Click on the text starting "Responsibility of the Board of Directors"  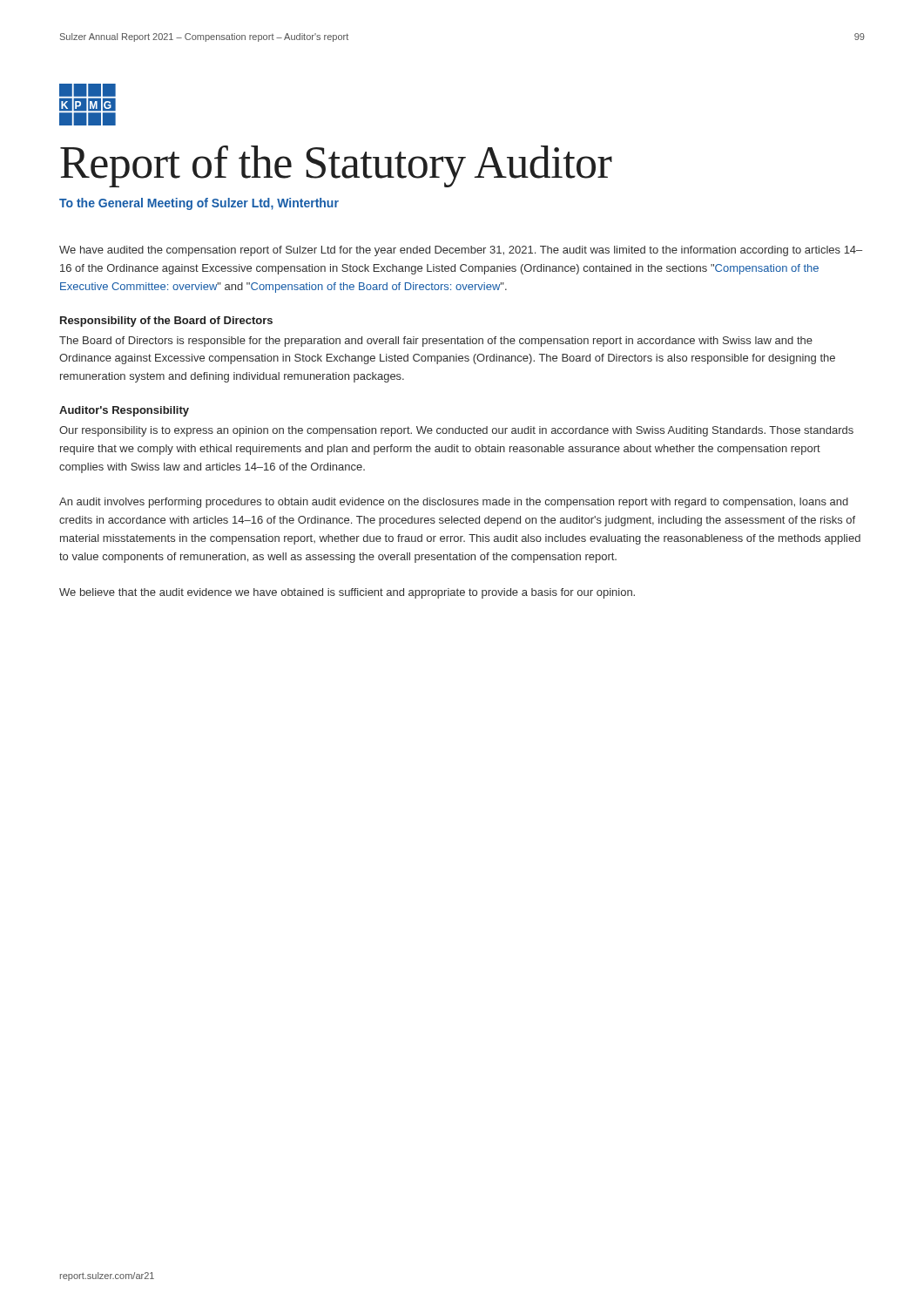pyautogui.click(x=166, y=320)
